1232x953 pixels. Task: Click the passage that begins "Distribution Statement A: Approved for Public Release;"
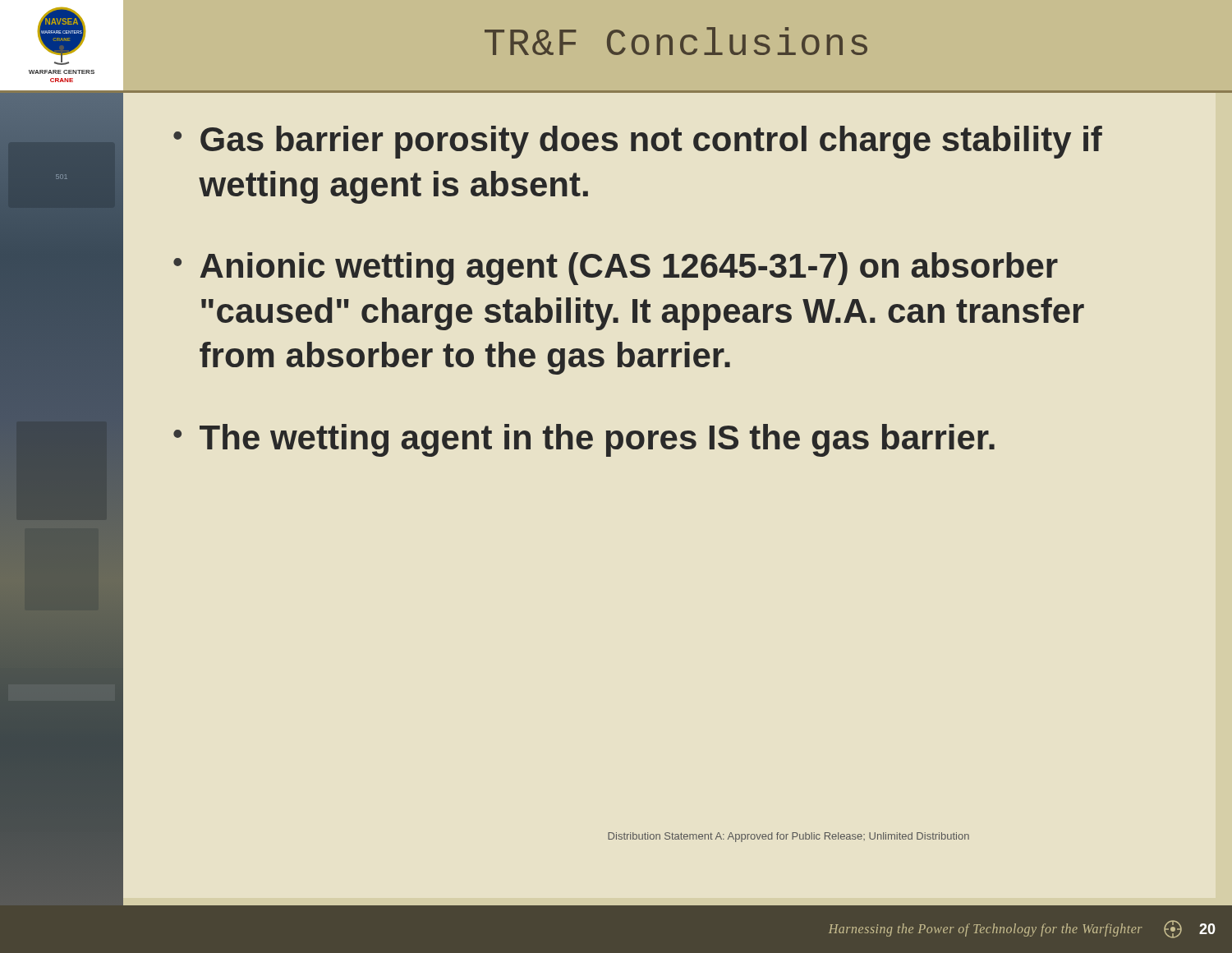point(788,836)
